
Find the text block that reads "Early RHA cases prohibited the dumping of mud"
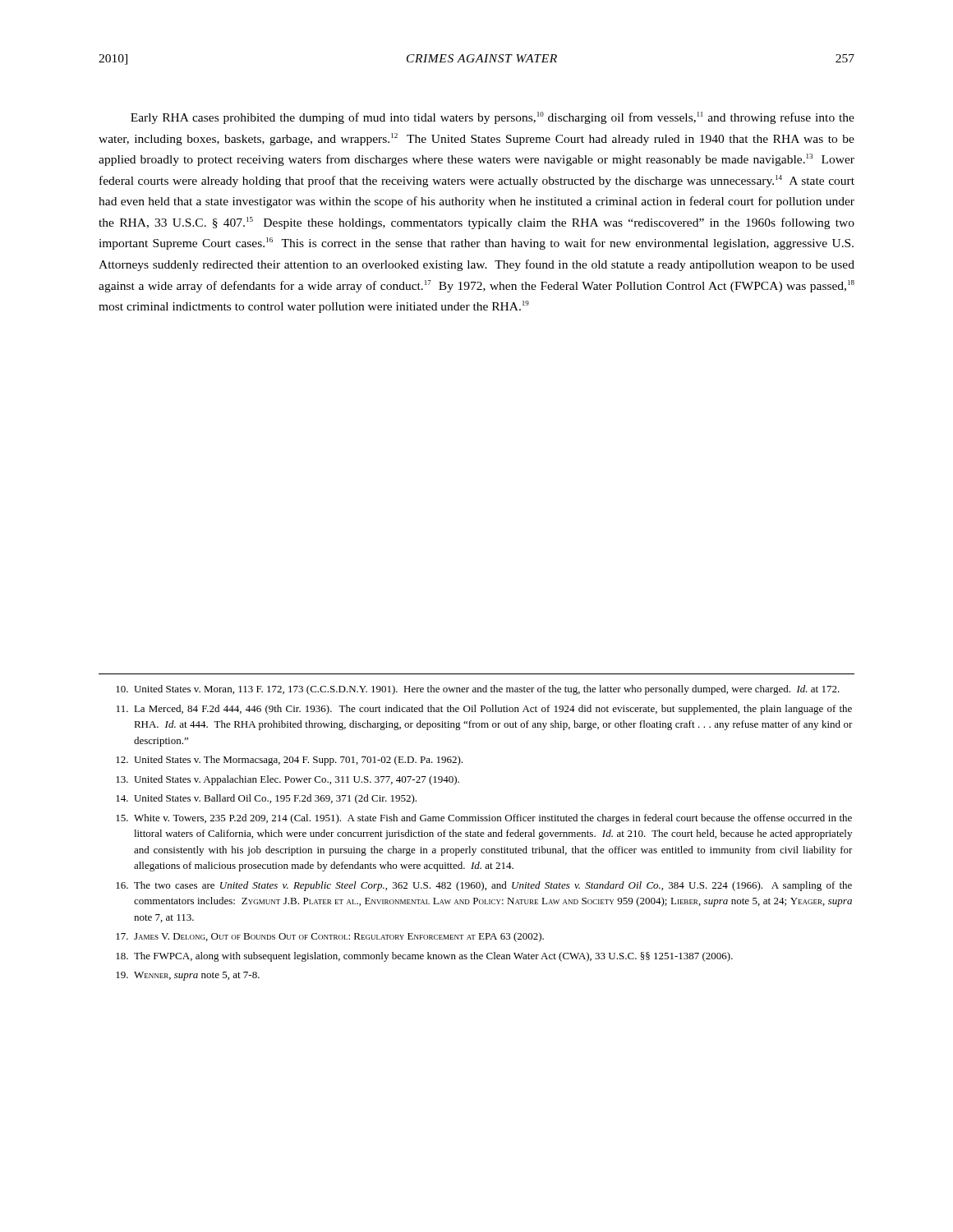coord(476,212)
